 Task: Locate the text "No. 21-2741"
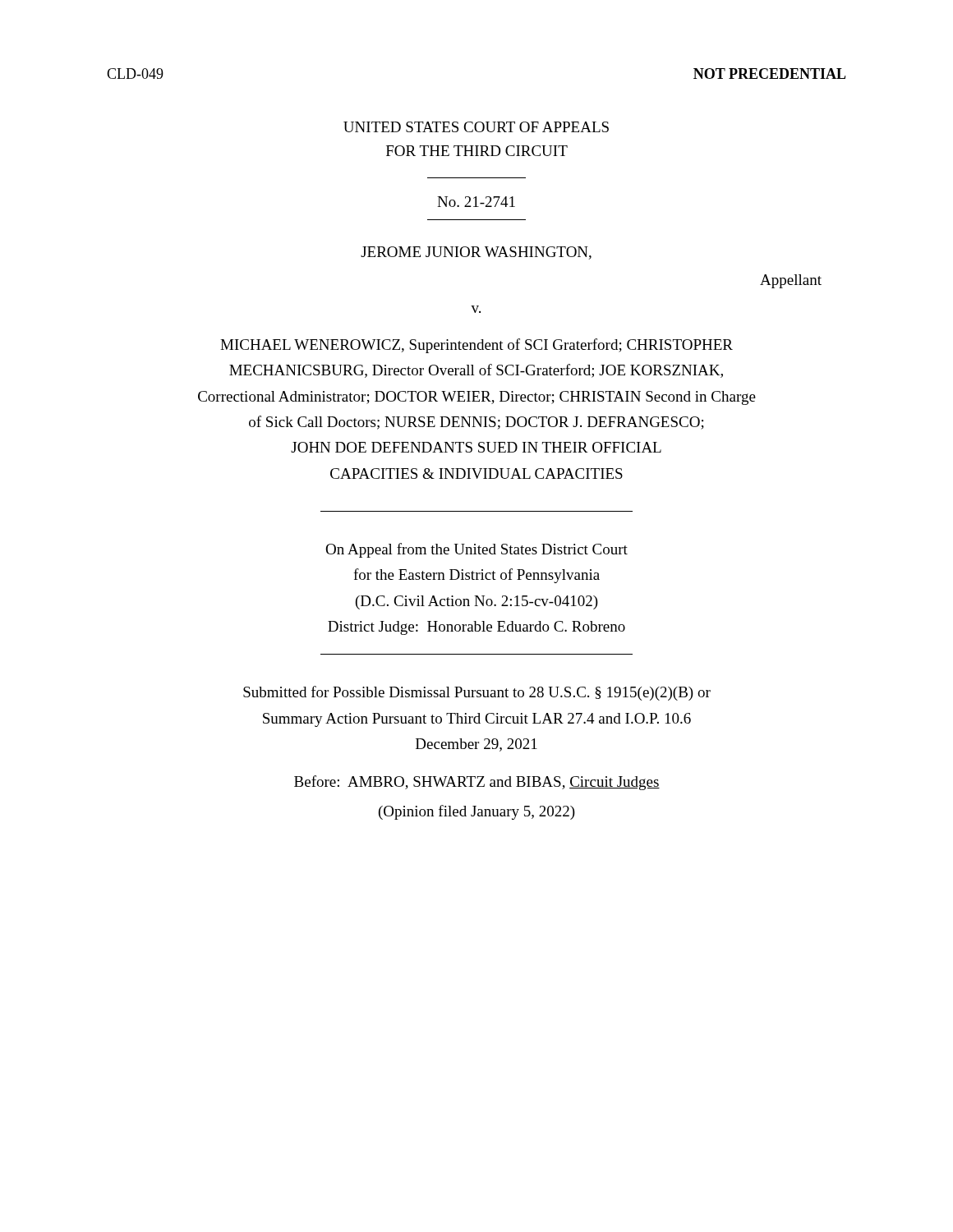click(476, 202)
